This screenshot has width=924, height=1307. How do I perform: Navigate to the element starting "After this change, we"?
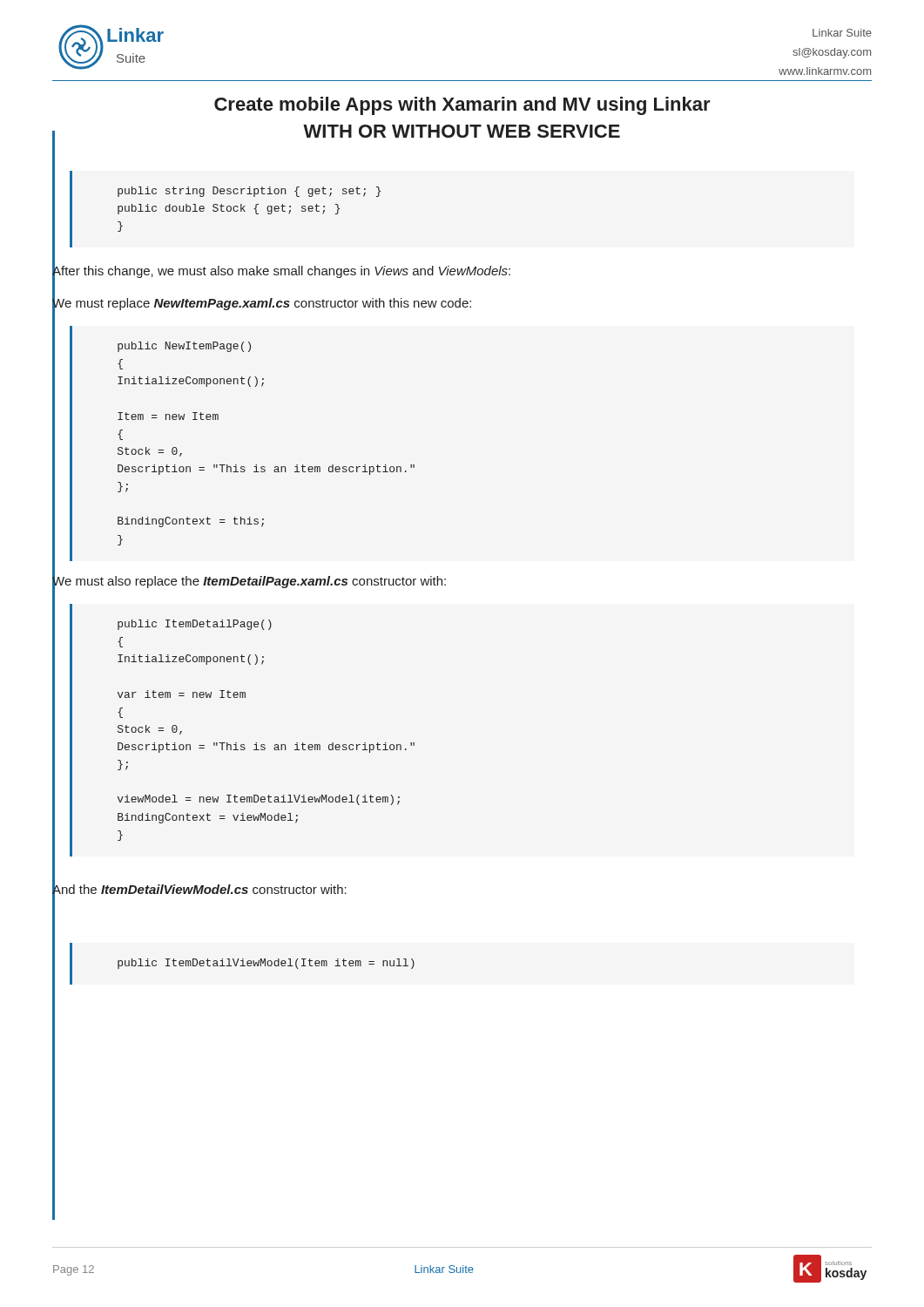(x=282, y=271)
